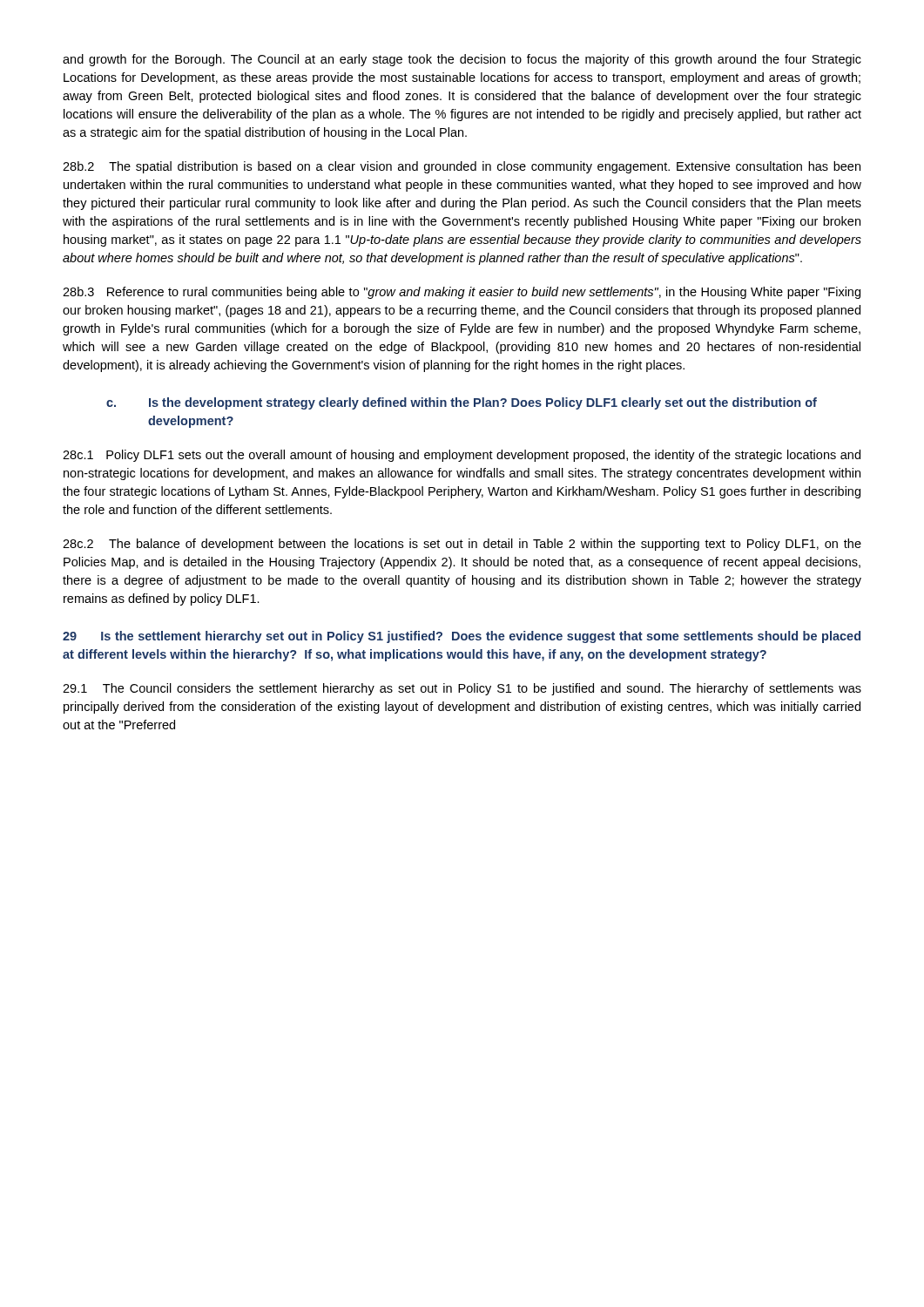Image resolution: width=924 pixels, height=1307 pixels.
Task: Click on the text block with the text "and growth for the Borough. The Council"
Action: (x=462, y=96)
